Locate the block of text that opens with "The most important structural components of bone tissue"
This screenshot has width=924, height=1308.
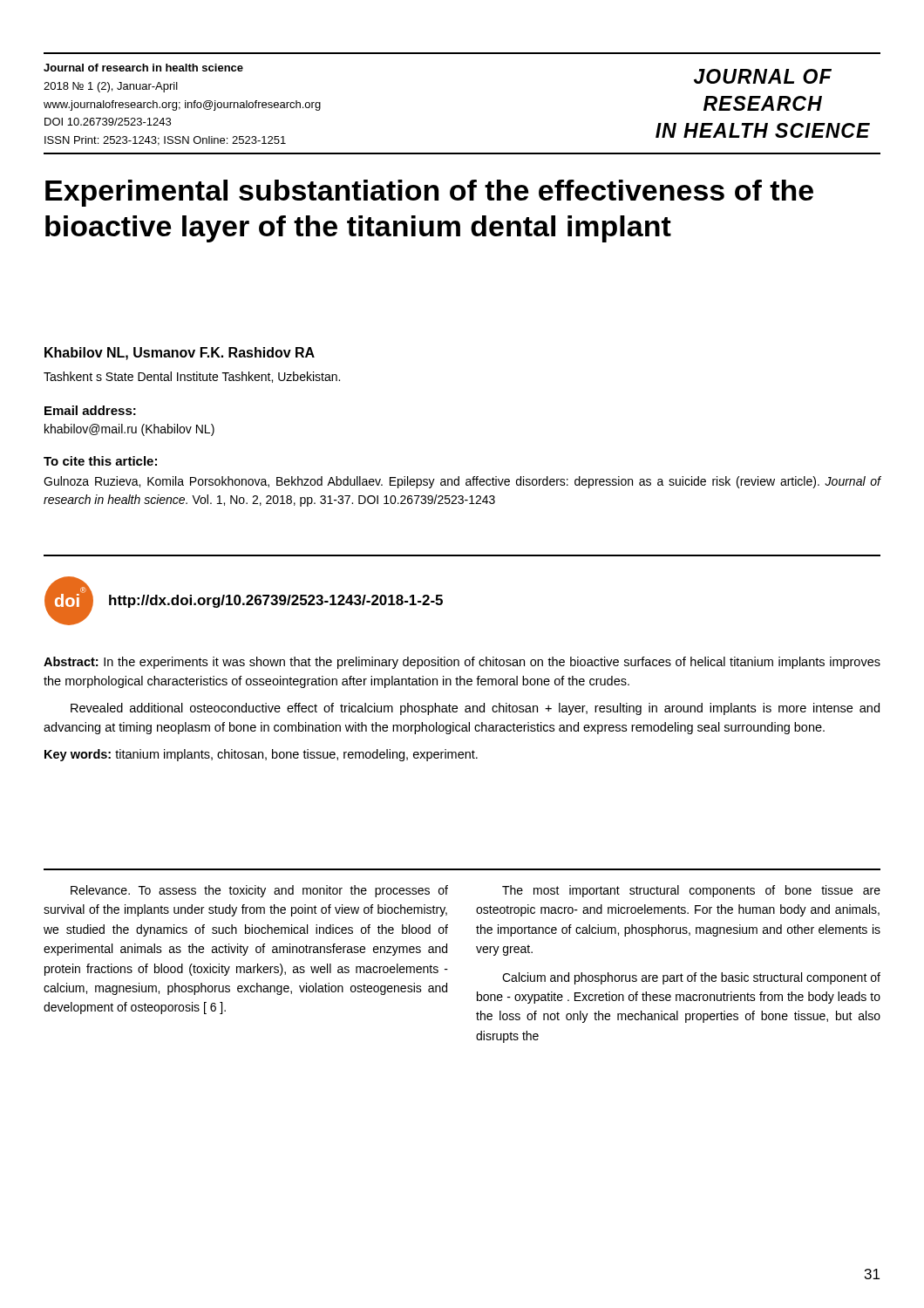coord(678,963)
